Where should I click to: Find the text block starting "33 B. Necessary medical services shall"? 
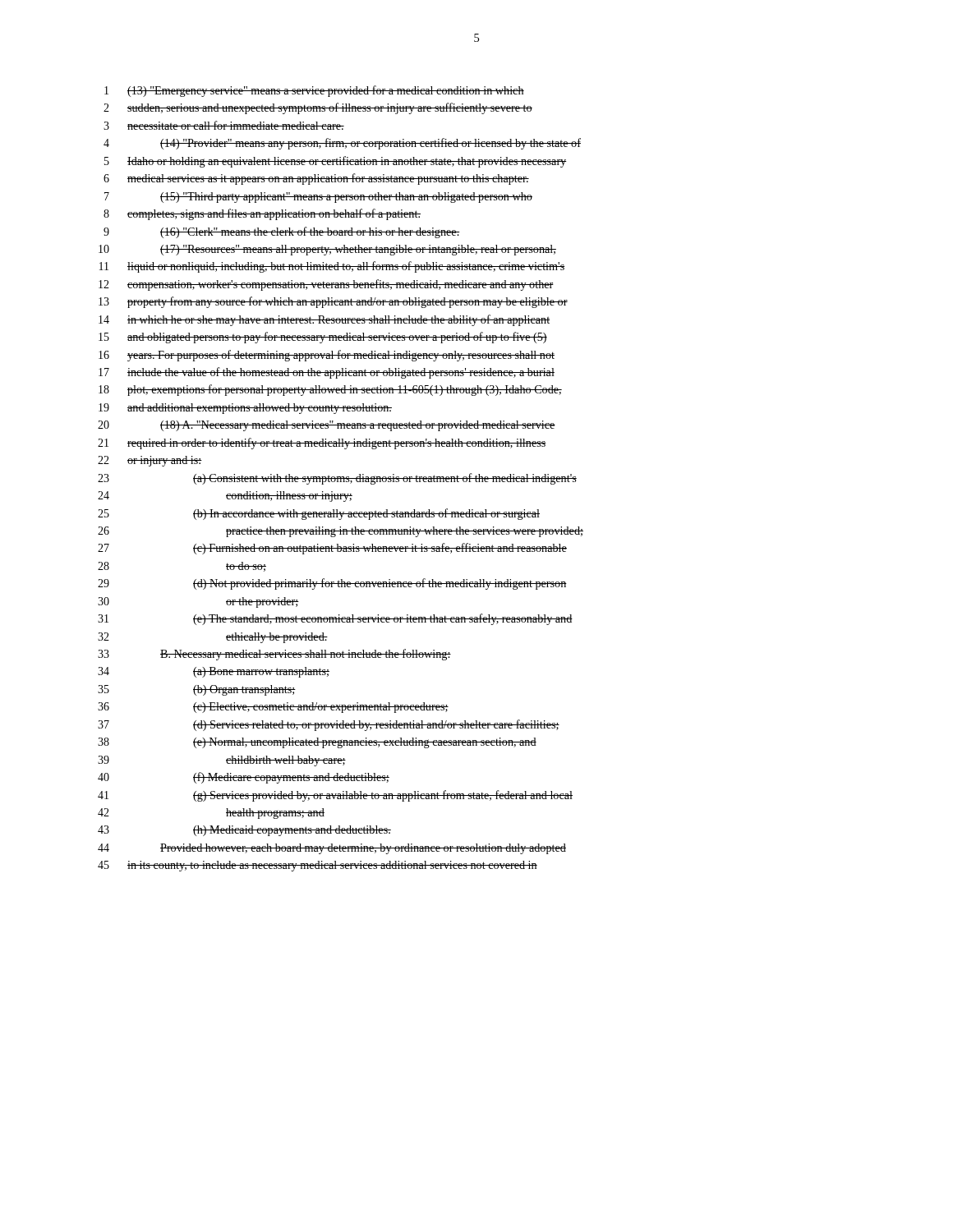[440, 654]
